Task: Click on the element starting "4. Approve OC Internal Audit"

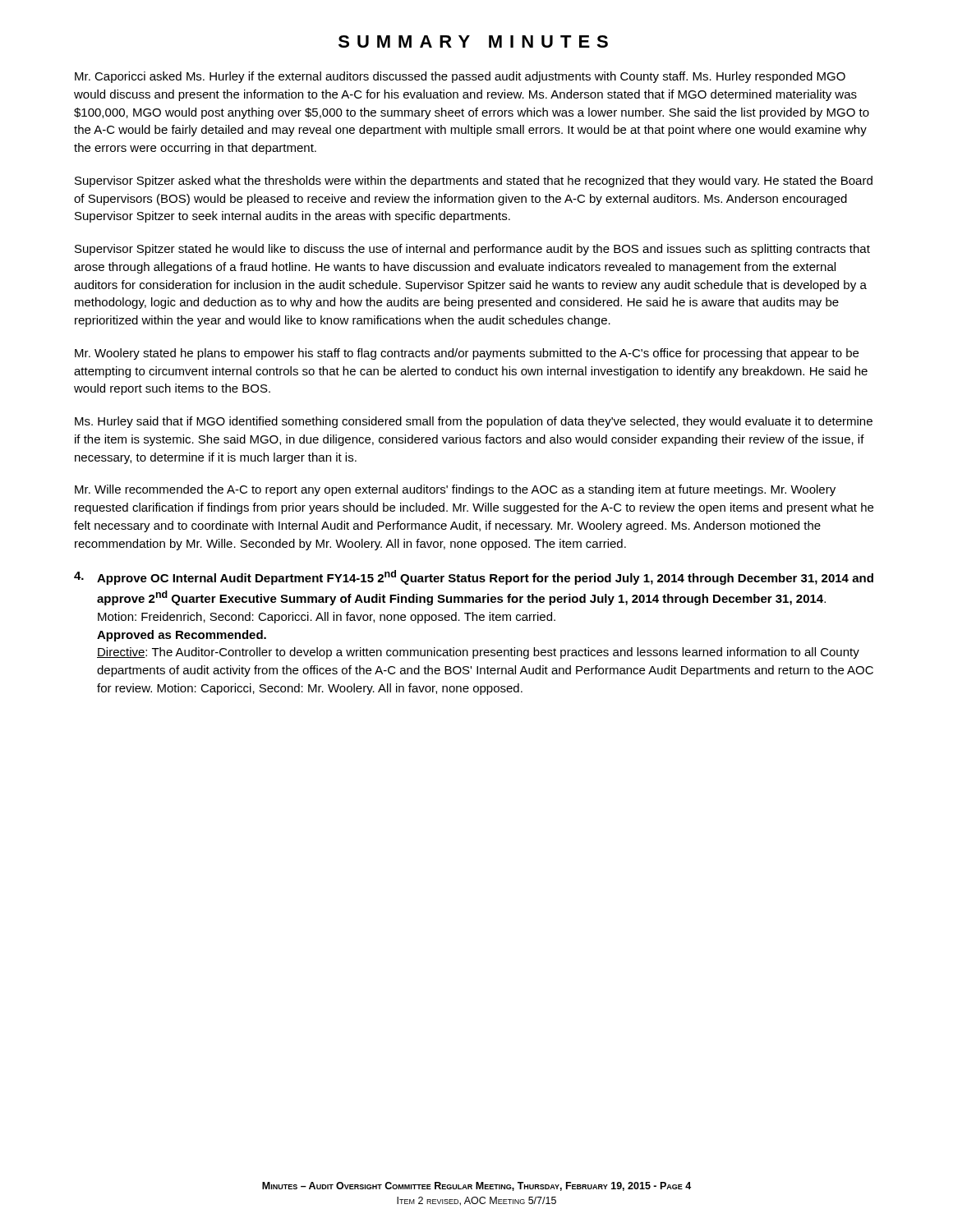Action: [x=476, y=632]
